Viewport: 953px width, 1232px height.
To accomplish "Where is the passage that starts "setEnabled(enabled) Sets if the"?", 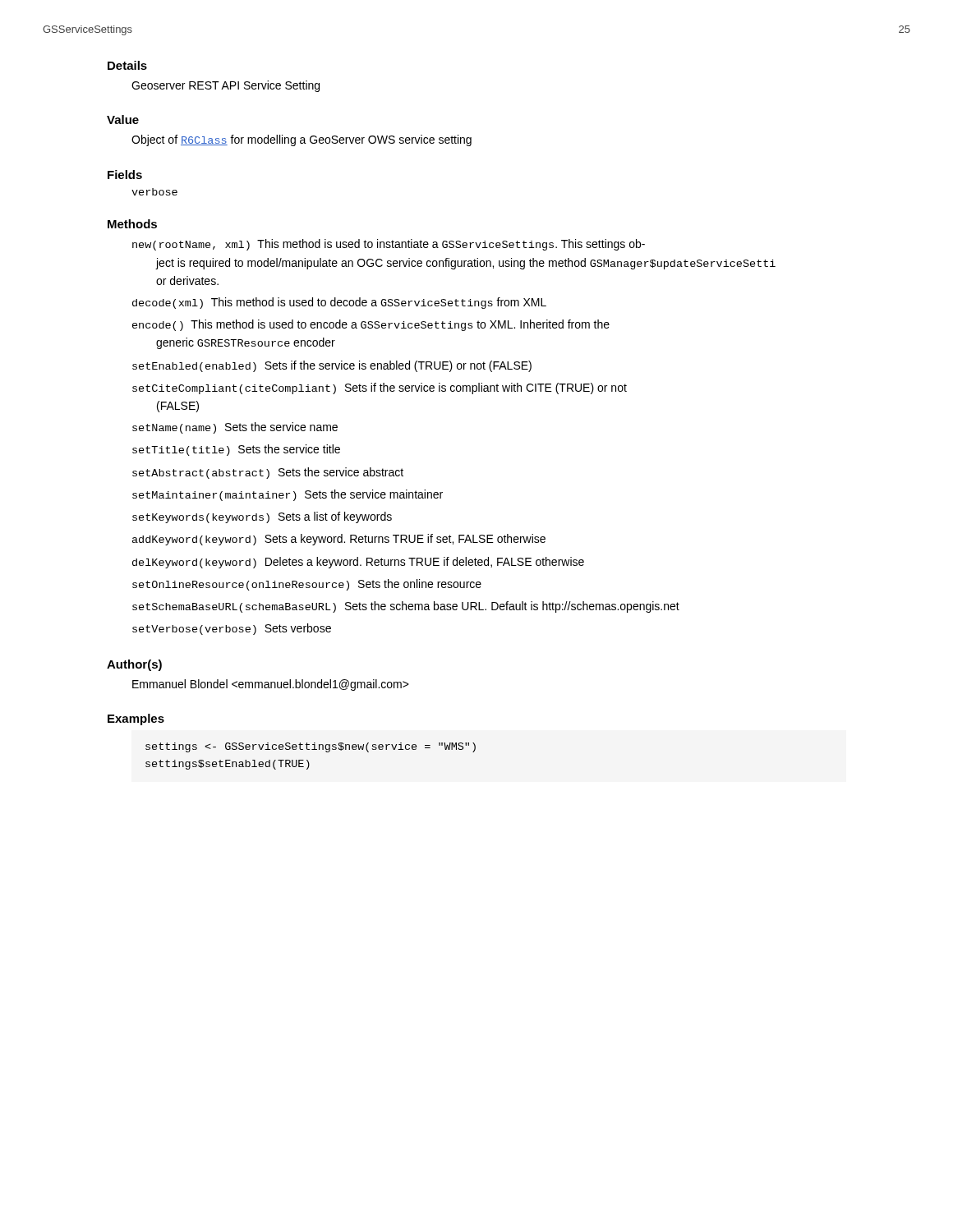I will tap(332, 365).
